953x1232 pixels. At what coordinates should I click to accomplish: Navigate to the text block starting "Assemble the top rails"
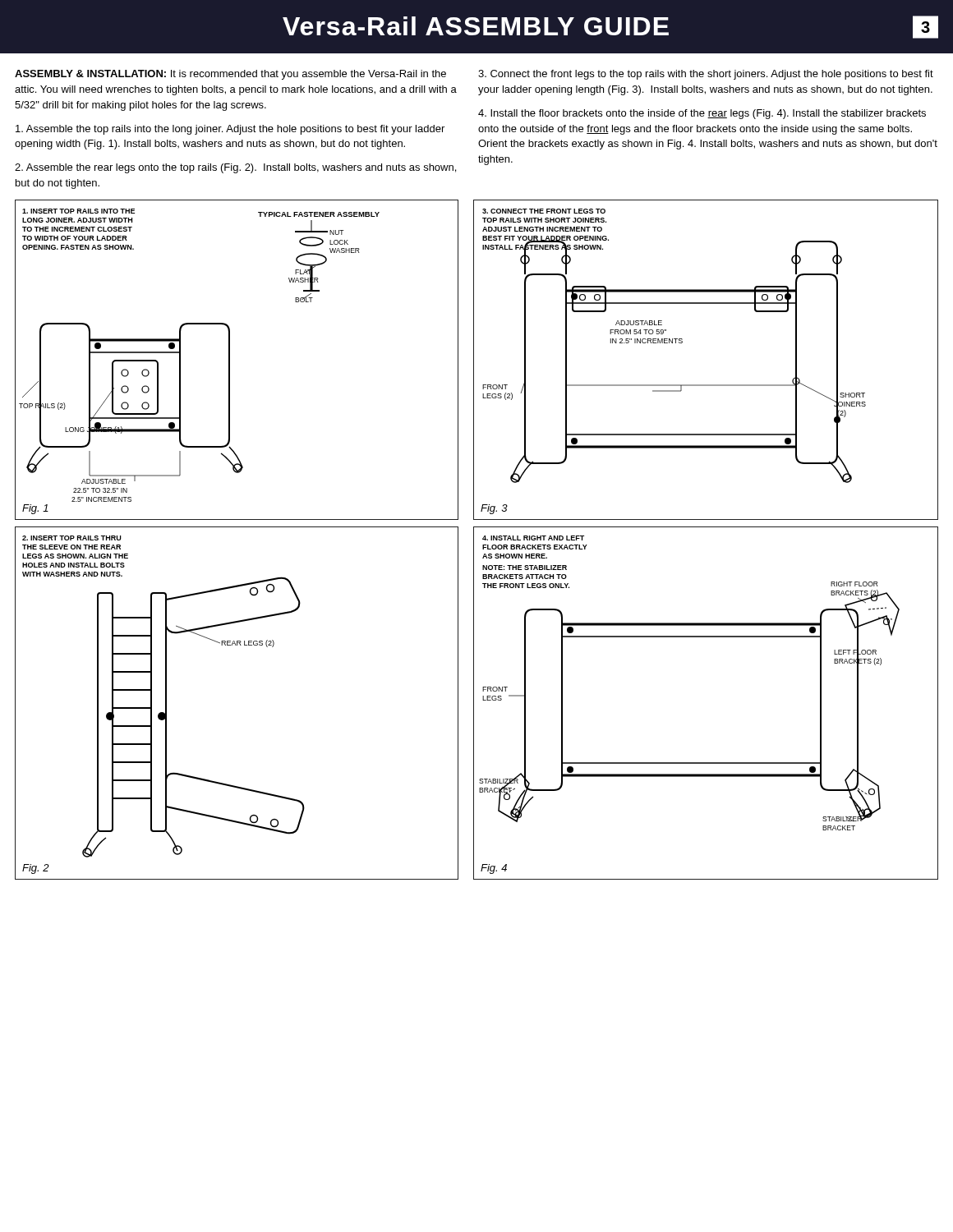pos(230,136)
